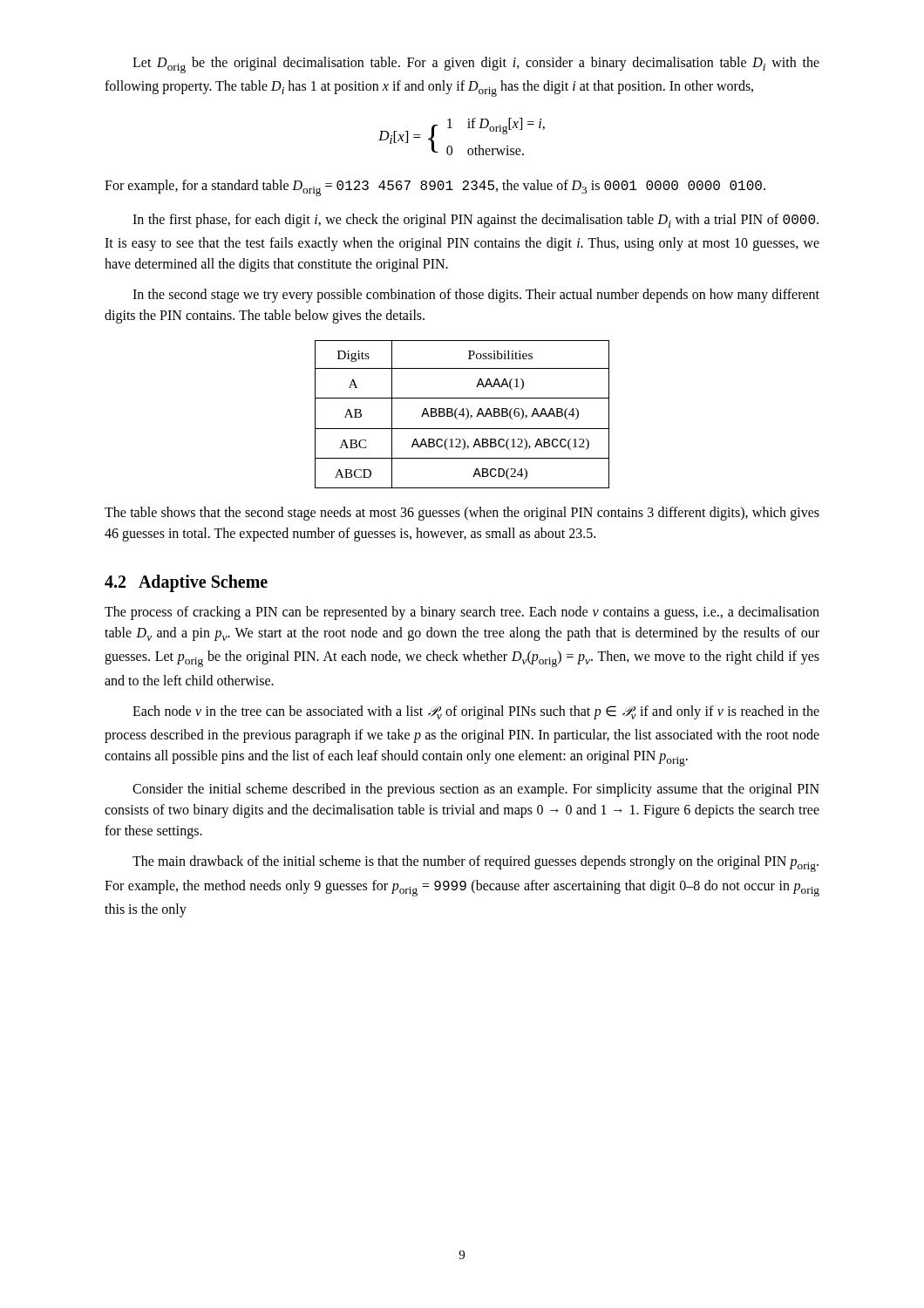The image size is (924, 1308).
Task: Select the text block that says "The table shows that the second stage needs"
Action: [x=462, y=523]
